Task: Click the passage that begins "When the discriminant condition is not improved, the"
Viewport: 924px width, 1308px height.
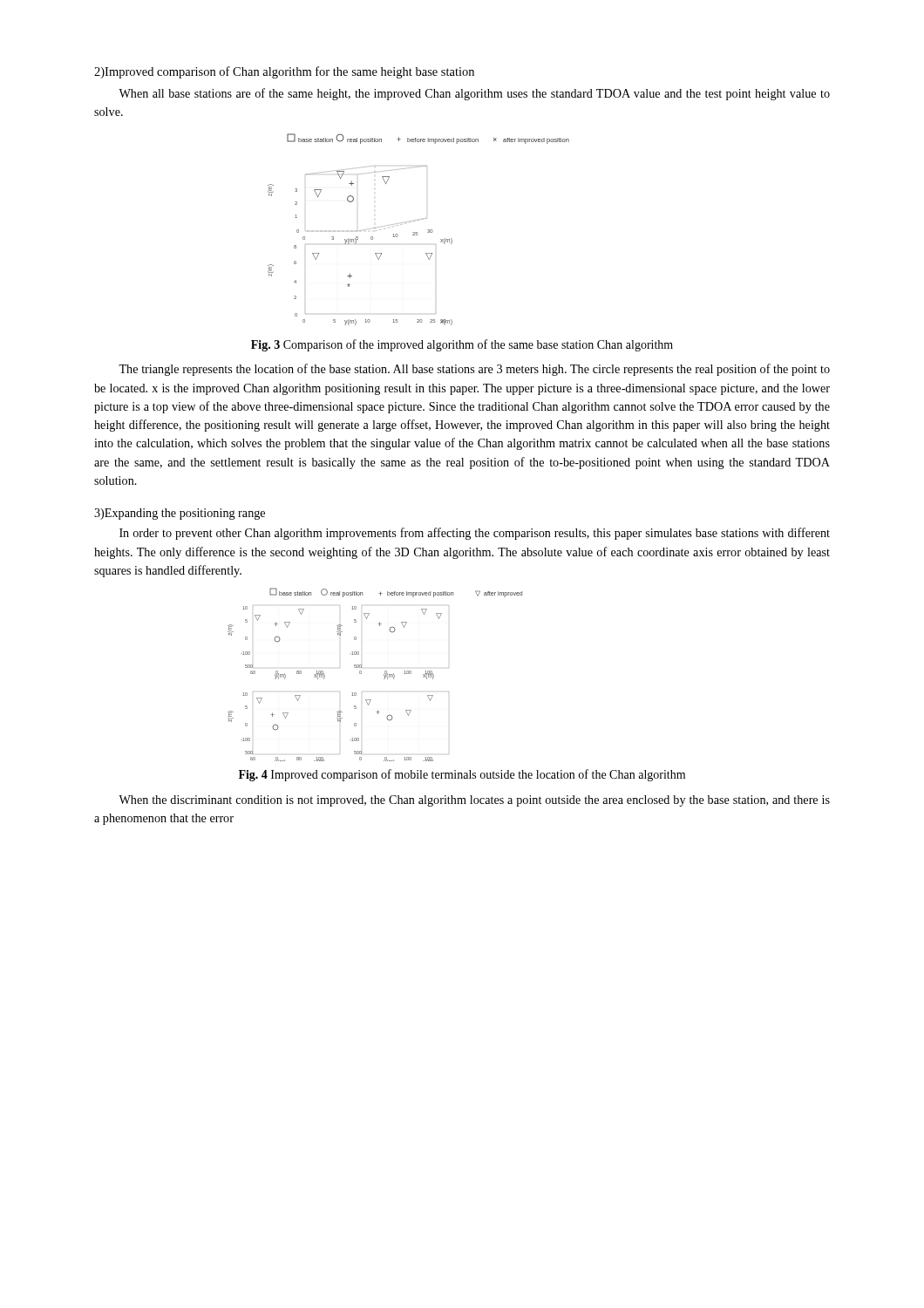Action: click(462, 809)
